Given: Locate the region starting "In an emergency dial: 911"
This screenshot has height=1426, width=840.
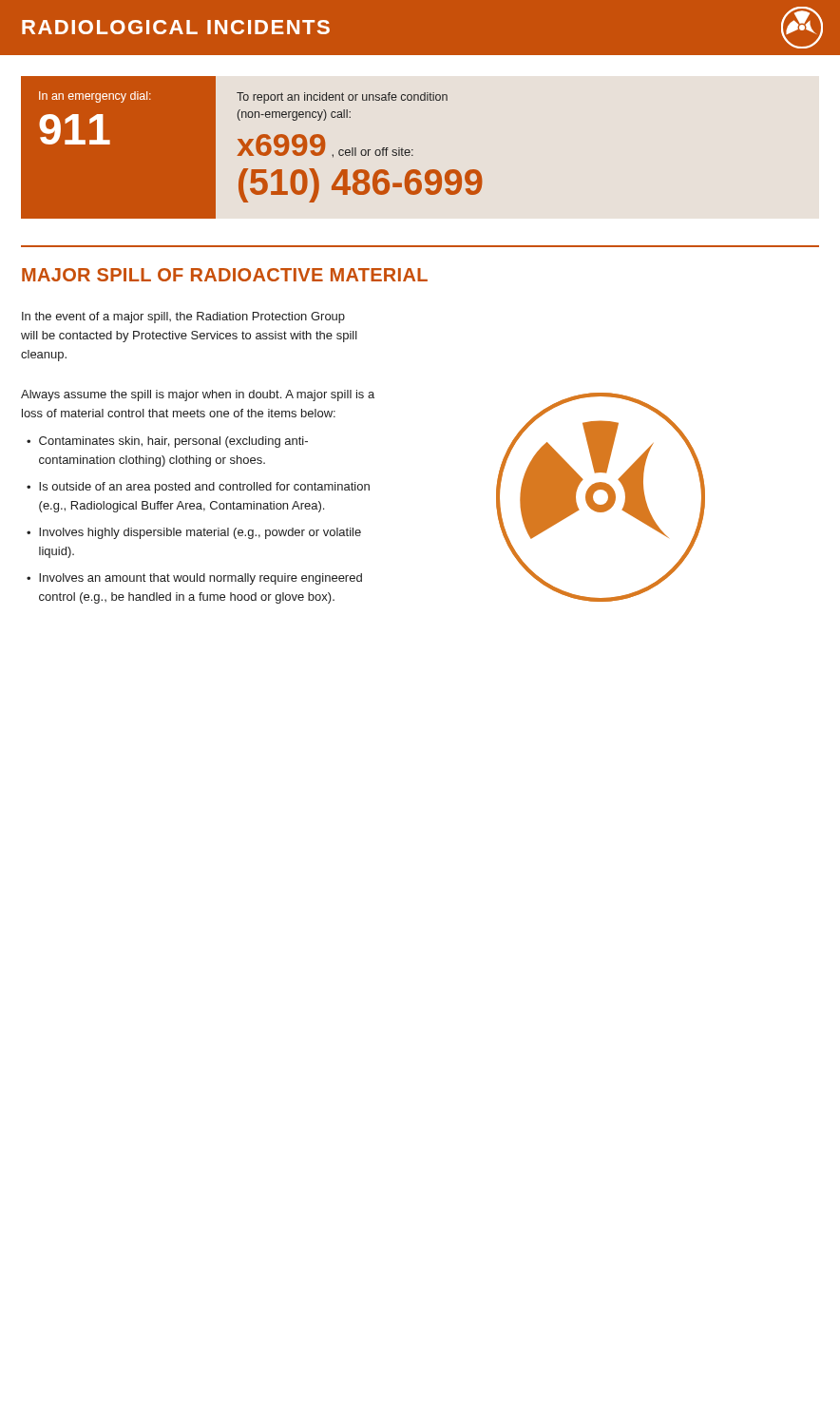Looking at the screenshot, I should point(95,97).
